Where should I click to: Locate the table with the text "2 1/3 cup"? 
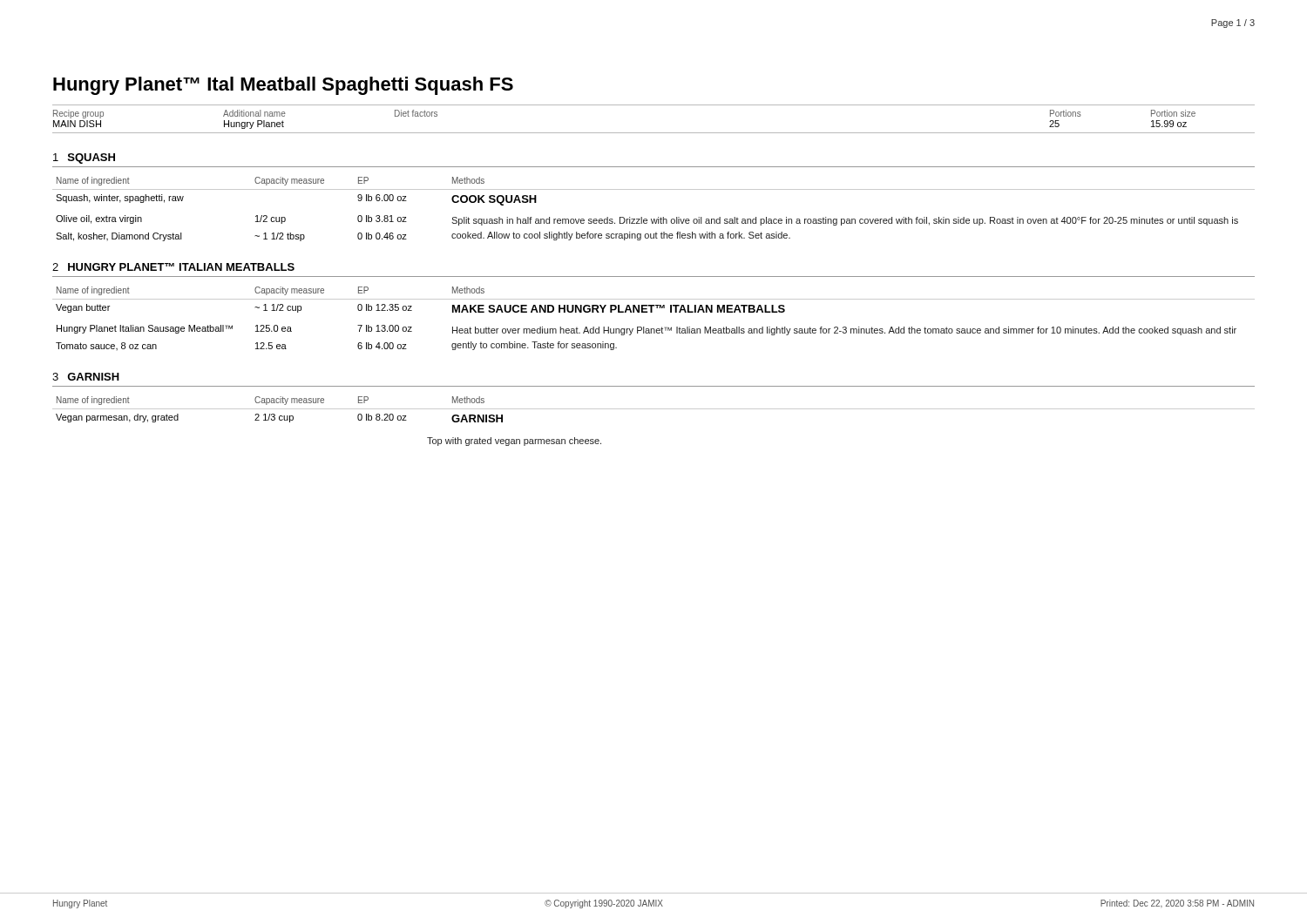(654, 412)
